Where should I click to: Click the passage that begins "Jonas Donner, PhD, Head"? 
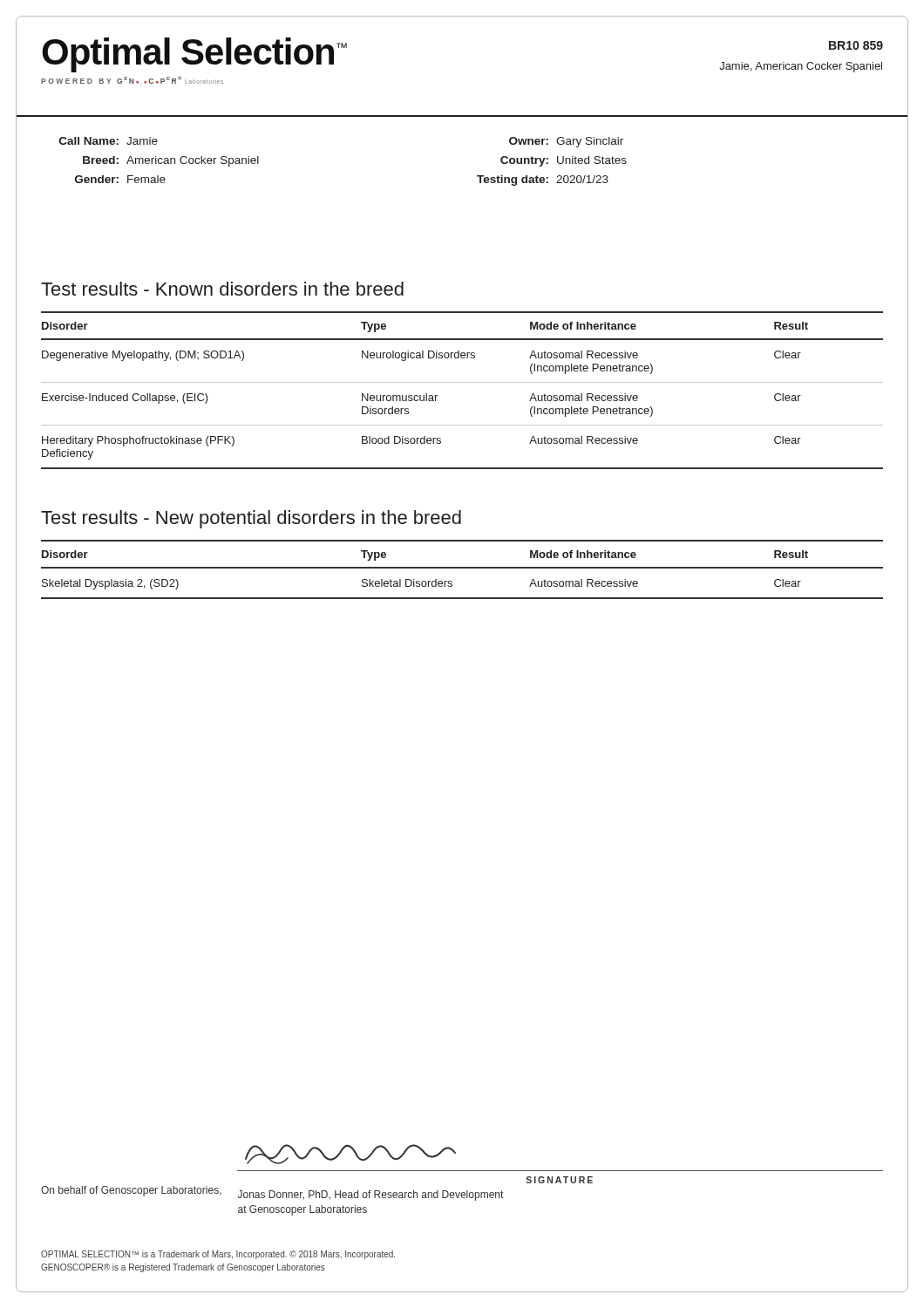[370, 1202]
